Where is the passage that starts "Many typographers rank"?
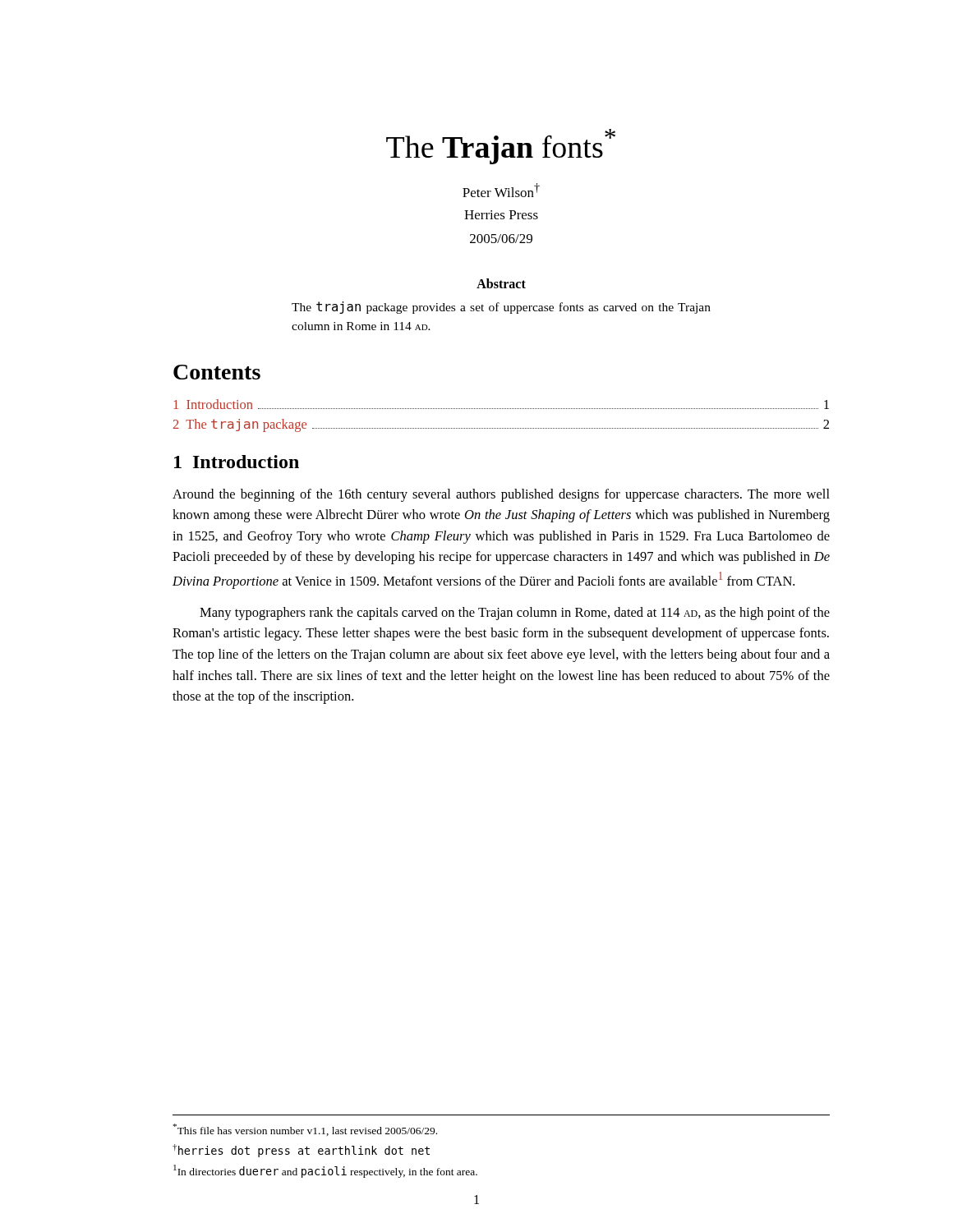The width and height of the screenshot is (953, 1232). pyautogui.click(x=501, y=654)
